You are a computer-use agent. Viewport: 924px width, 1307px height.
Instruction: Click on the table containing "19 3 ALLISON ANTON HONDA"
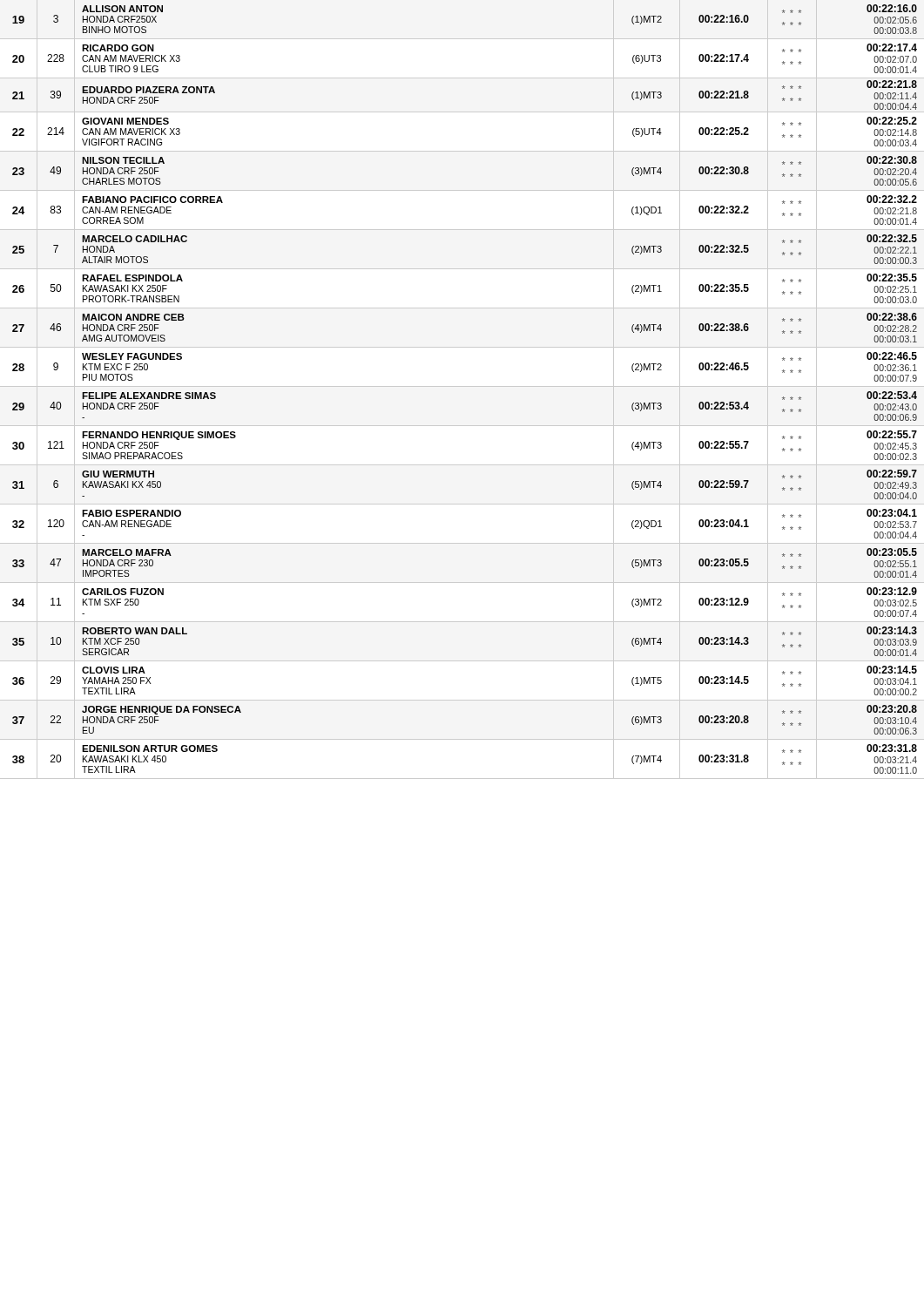point(462,389)
